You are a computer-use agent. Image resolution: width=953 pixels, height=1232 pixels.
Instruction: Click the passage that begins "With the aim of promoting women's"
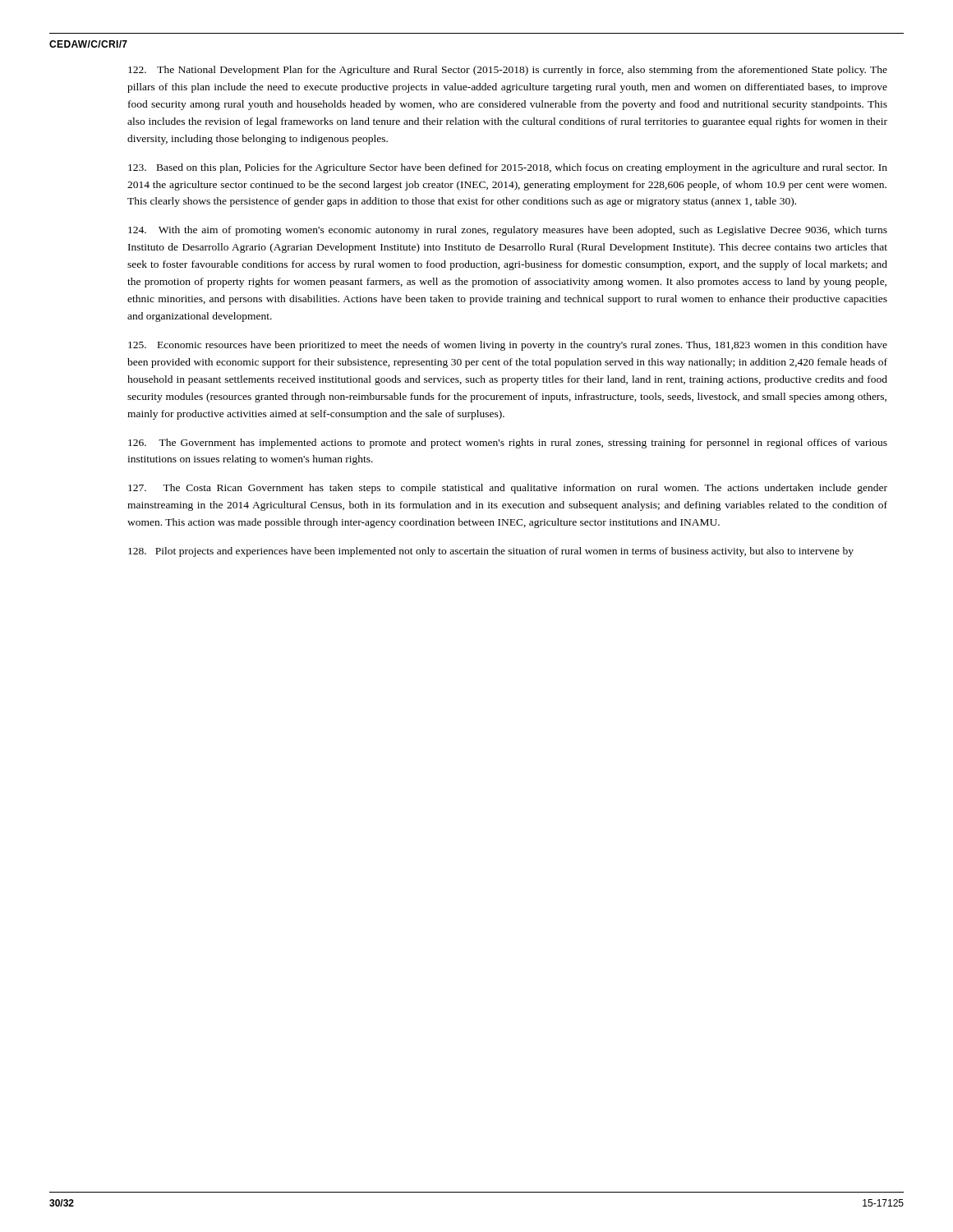click(507, 273)
